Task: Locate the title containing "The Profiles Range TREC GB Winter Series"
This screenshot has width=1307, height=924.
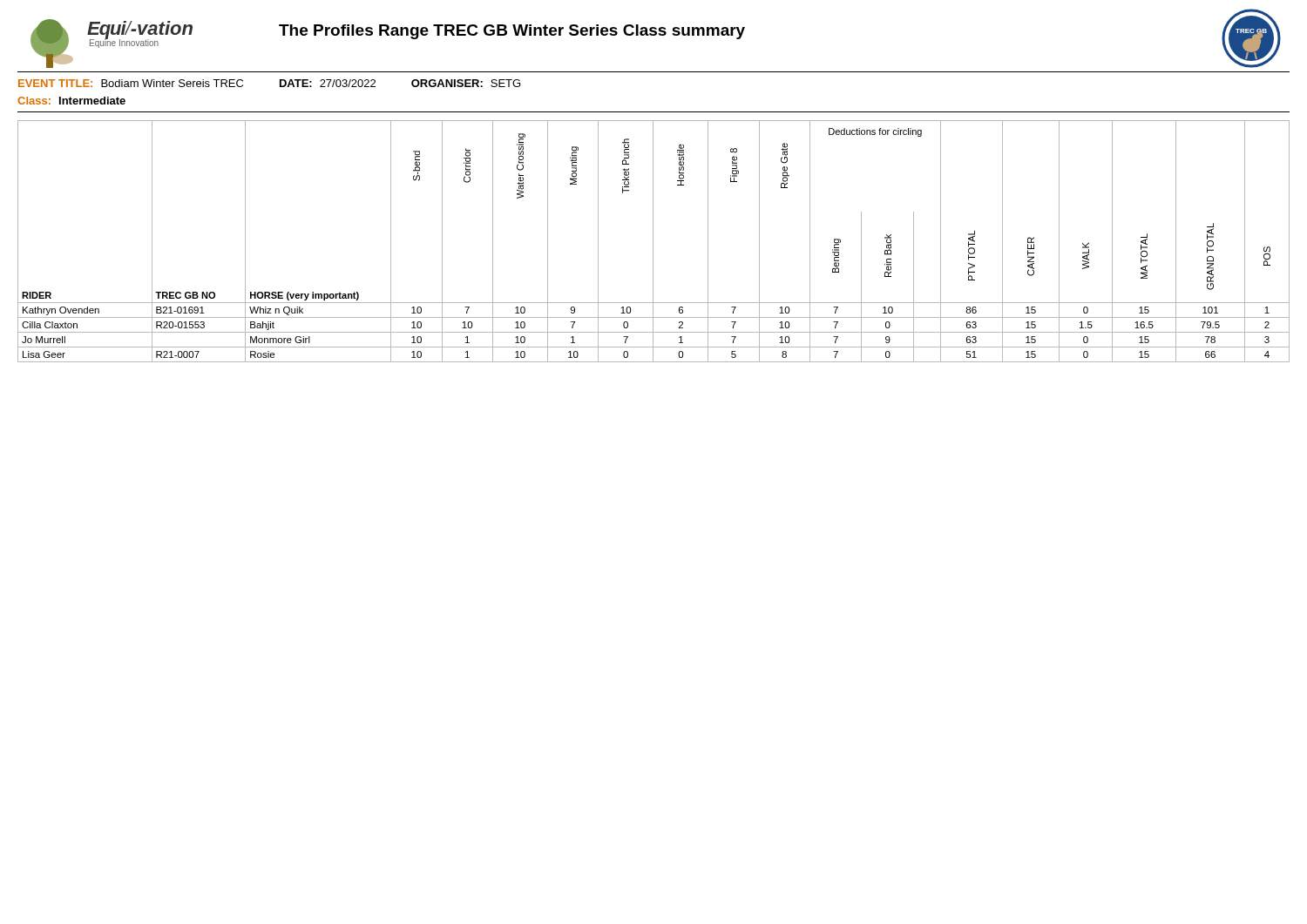Action: point(512,30)
